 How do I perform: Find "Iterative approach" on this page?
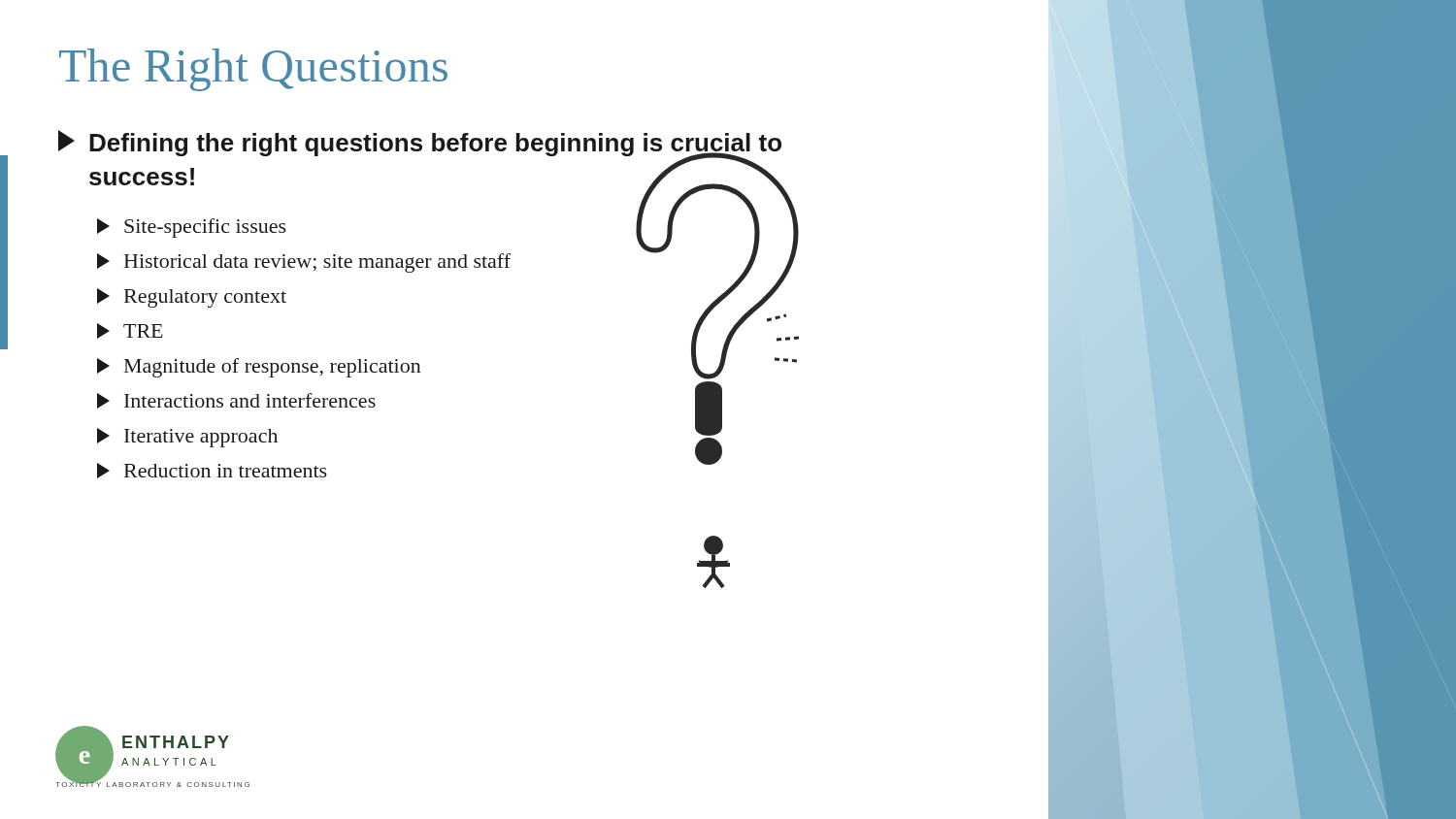[x=188, y=436]
